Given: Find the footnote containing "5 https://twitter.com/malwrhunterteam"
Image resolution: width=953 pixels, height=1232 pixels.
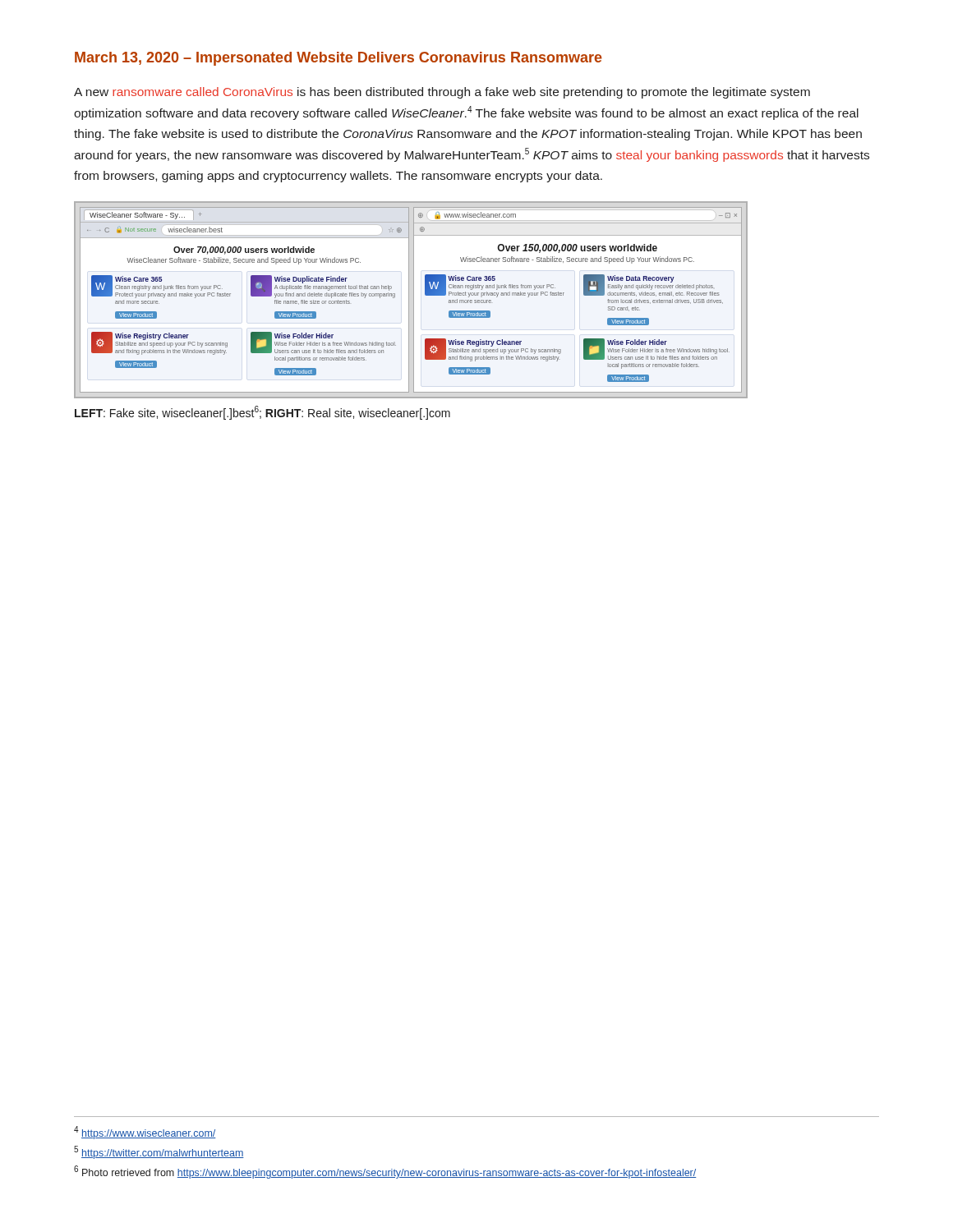Looking at the screenshot, I should [159, 1152].
